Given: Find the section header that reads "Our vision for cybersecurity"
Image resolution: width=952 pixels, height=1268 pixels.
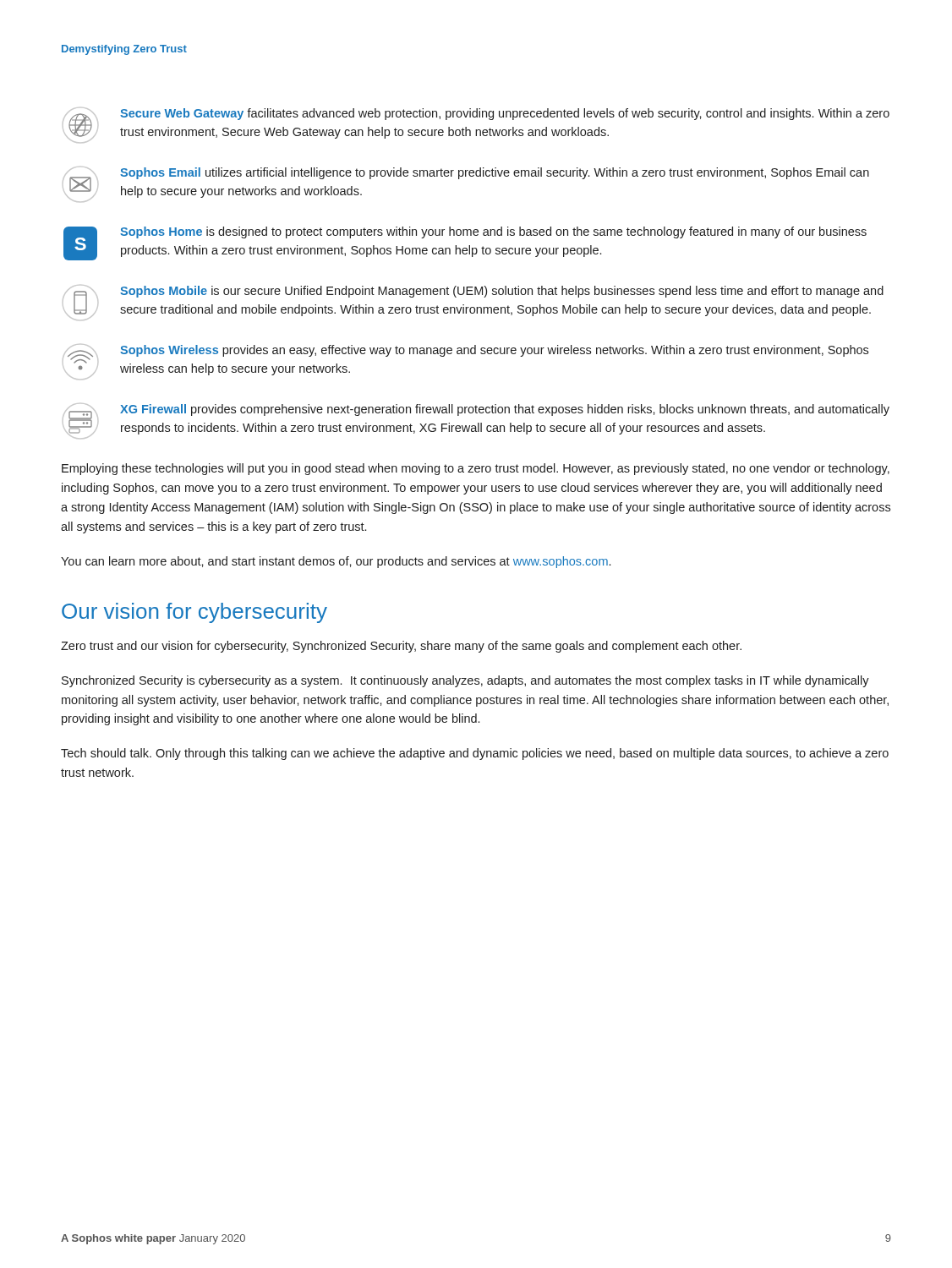Looking at the screenshot, I should pyautogui.click(x=194, y=611).
